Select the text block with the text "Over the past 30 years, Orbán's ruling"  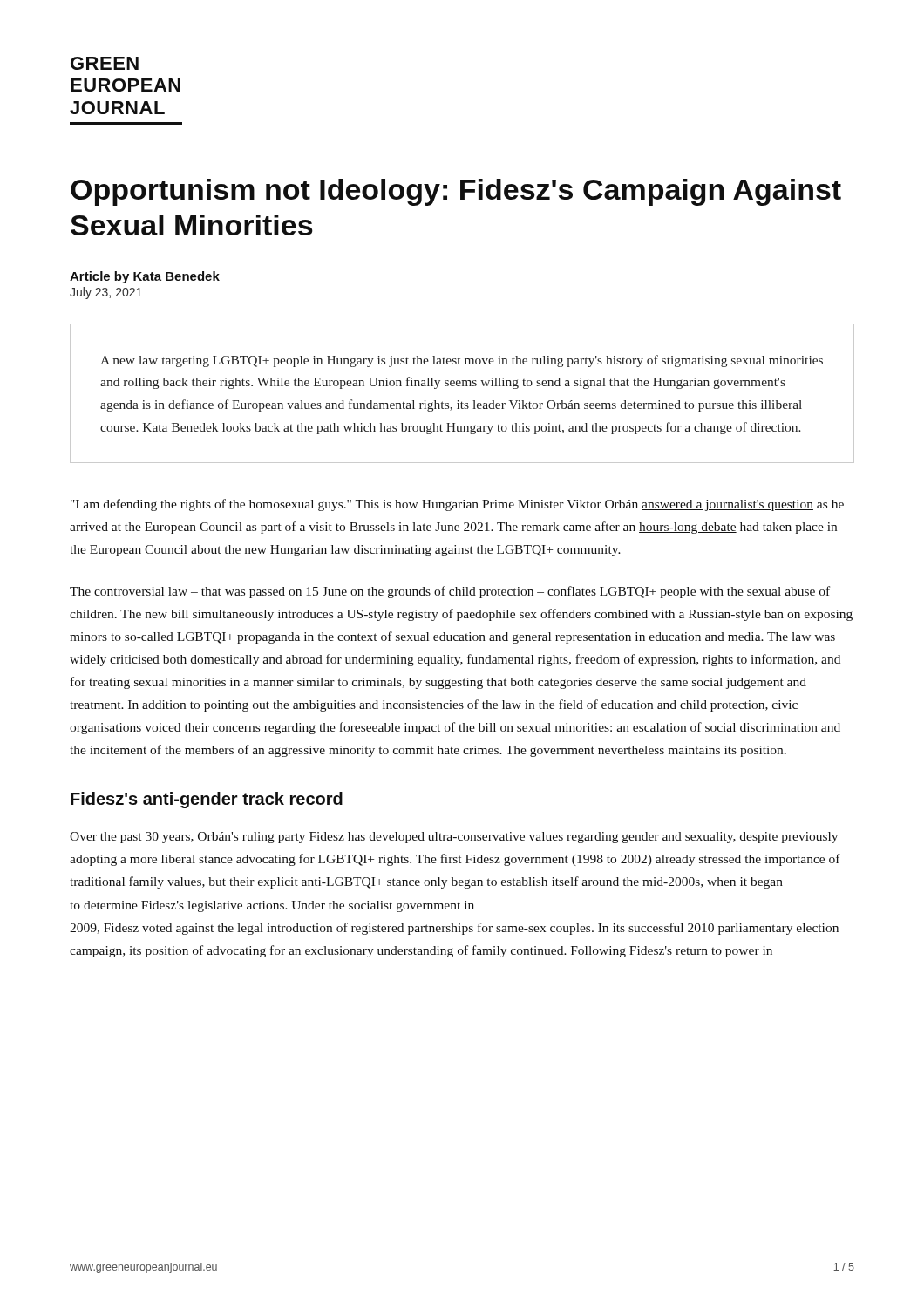coord(462,893)
